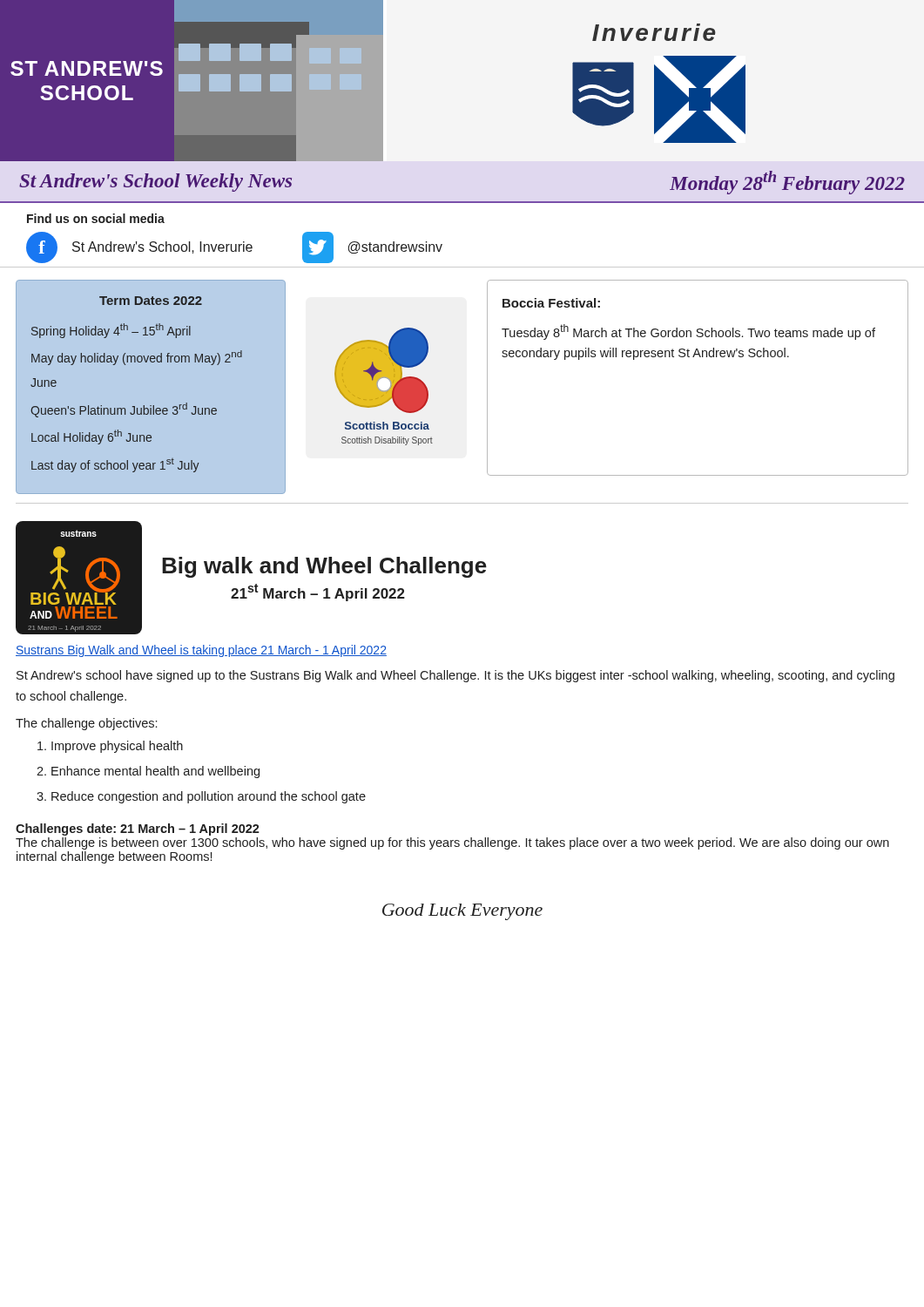Locate the text block with the text "Challenges date: 21"

point(453,842)
